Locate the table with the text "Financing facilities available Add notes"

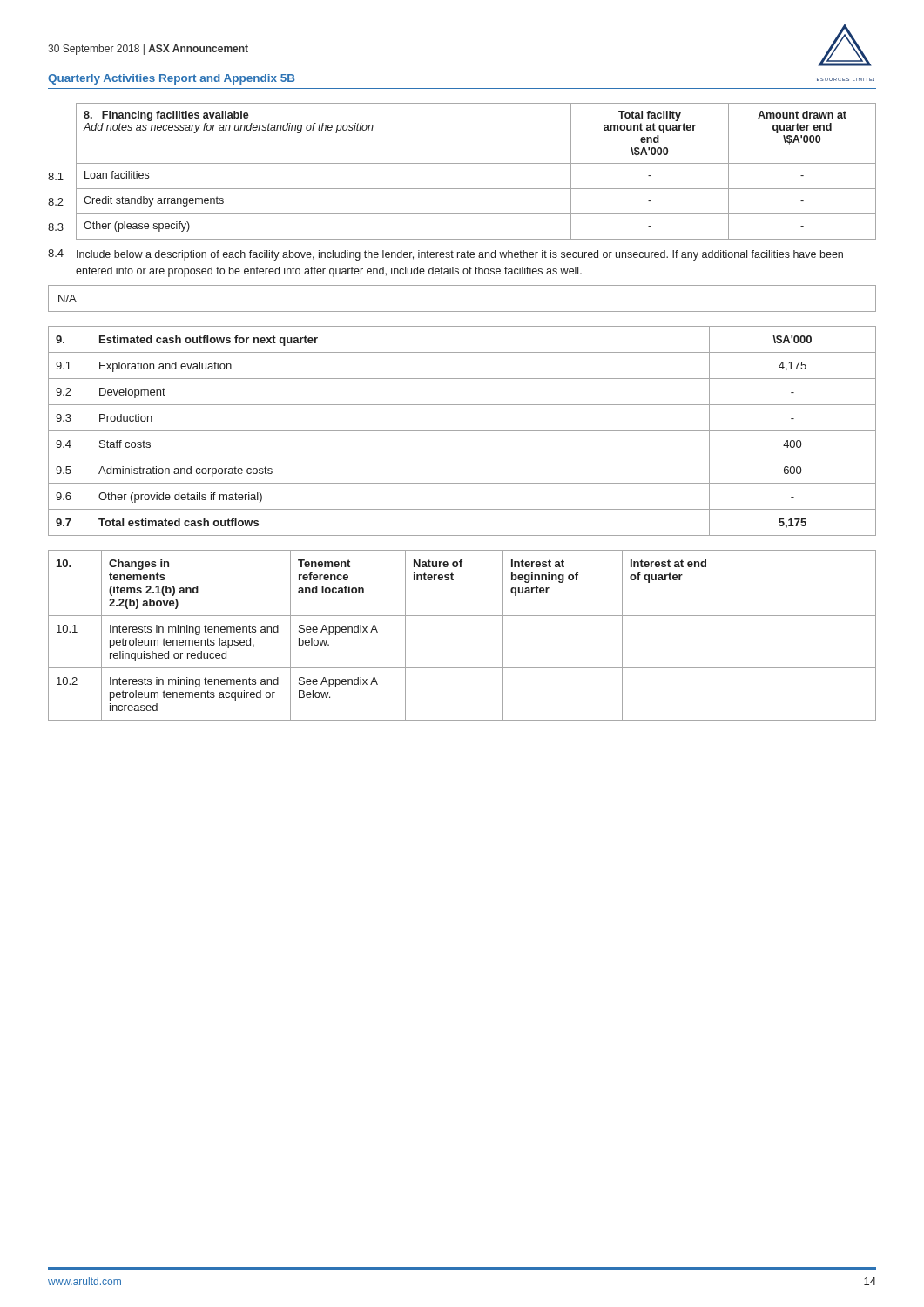pyautogui.click(x=462, y=171)
